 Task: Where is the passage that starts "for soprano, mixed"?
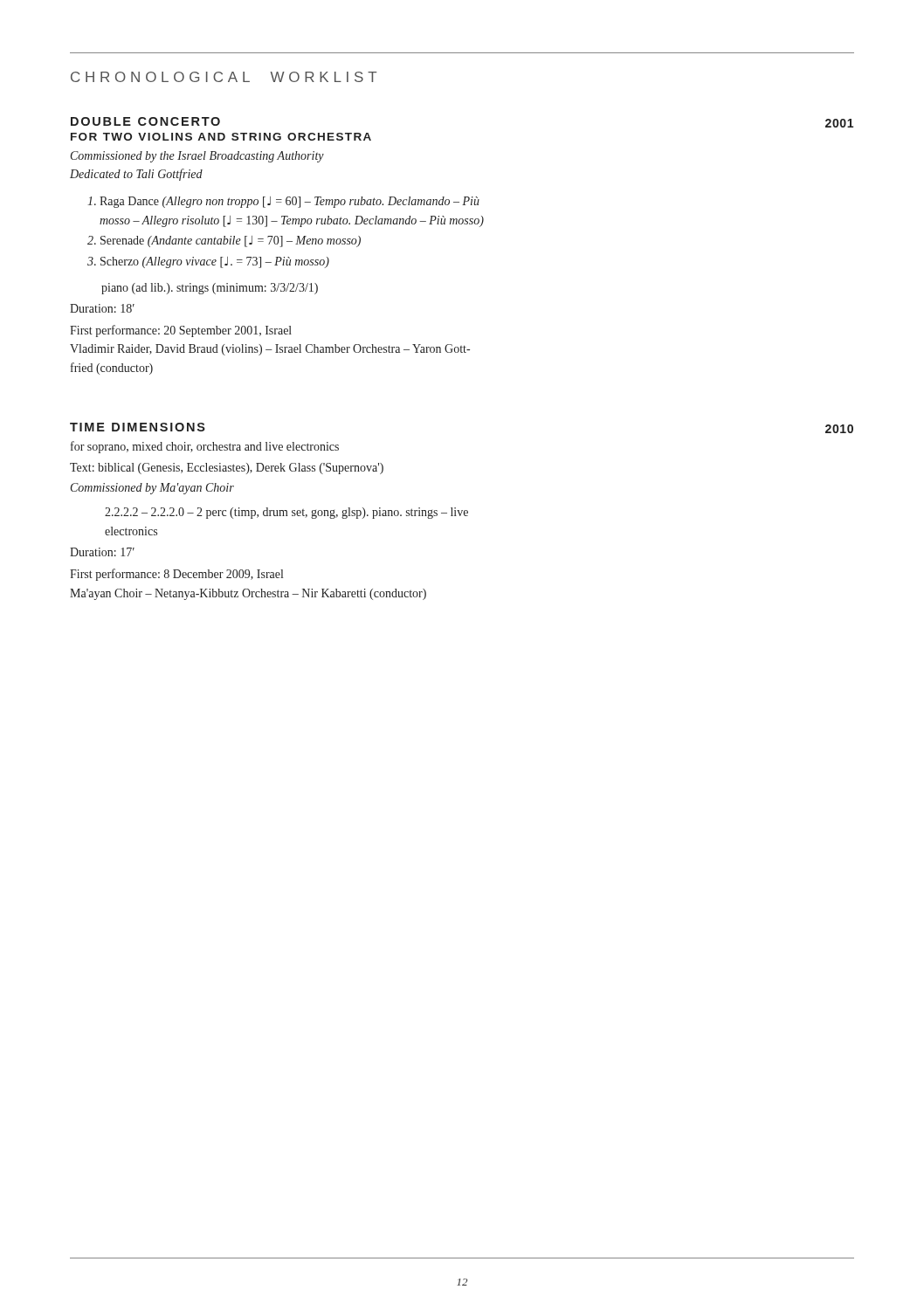[x=205, y=447]
